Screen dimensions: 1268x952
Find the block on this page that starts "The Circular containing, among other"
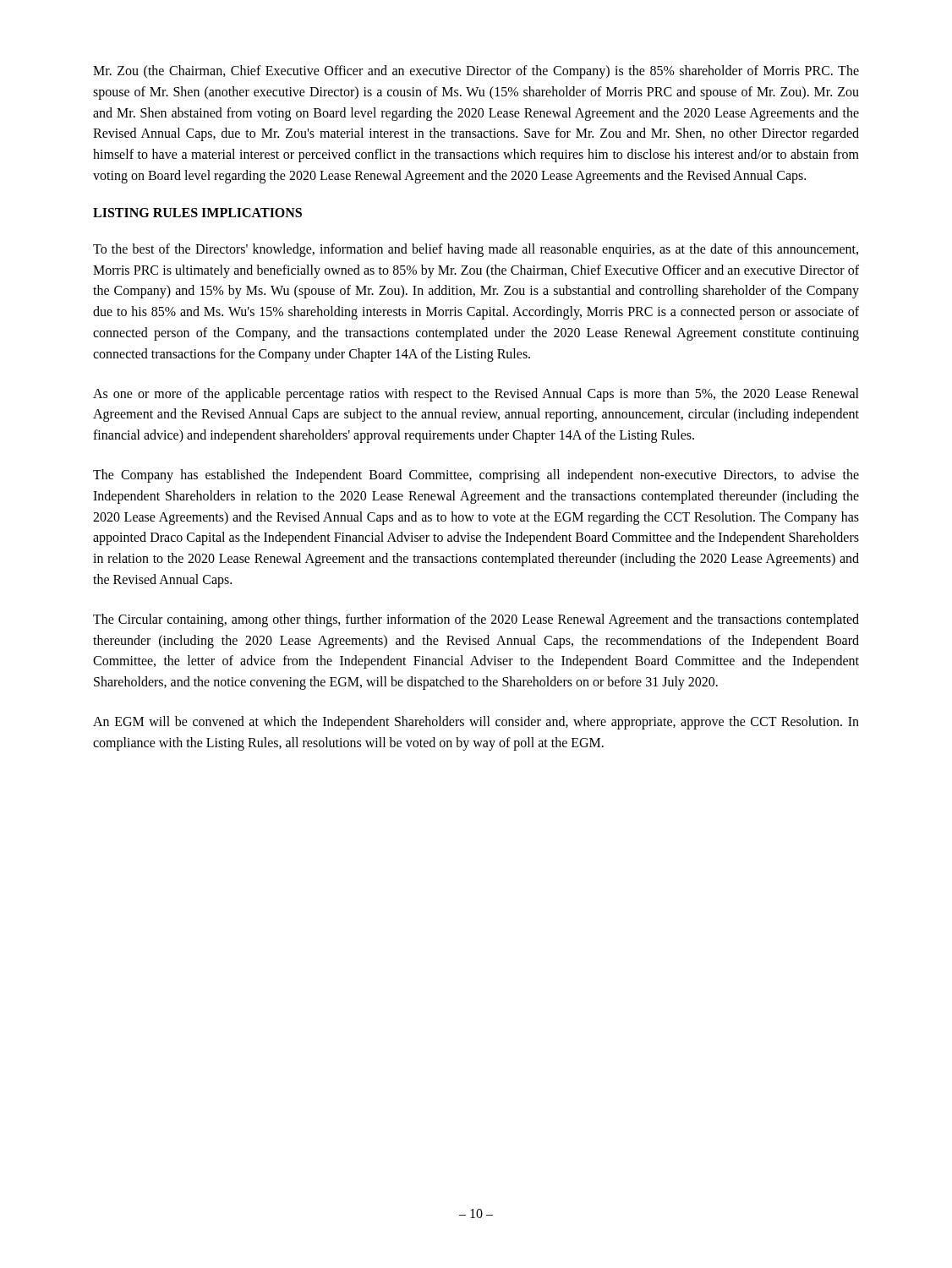click(476, 650)
